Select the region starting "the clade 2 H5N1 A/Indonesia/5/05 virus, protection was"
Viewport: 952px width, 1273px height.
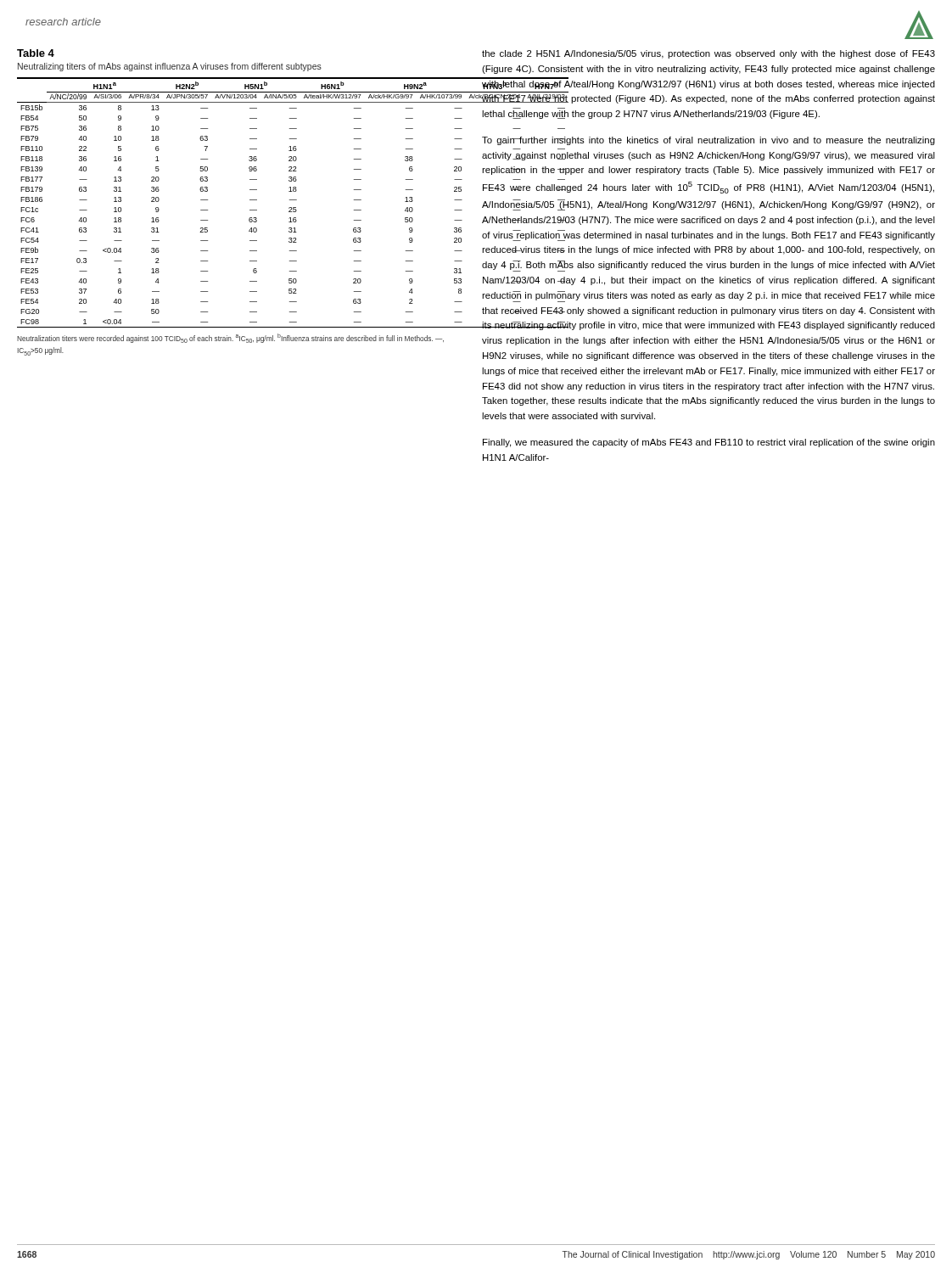708,84
